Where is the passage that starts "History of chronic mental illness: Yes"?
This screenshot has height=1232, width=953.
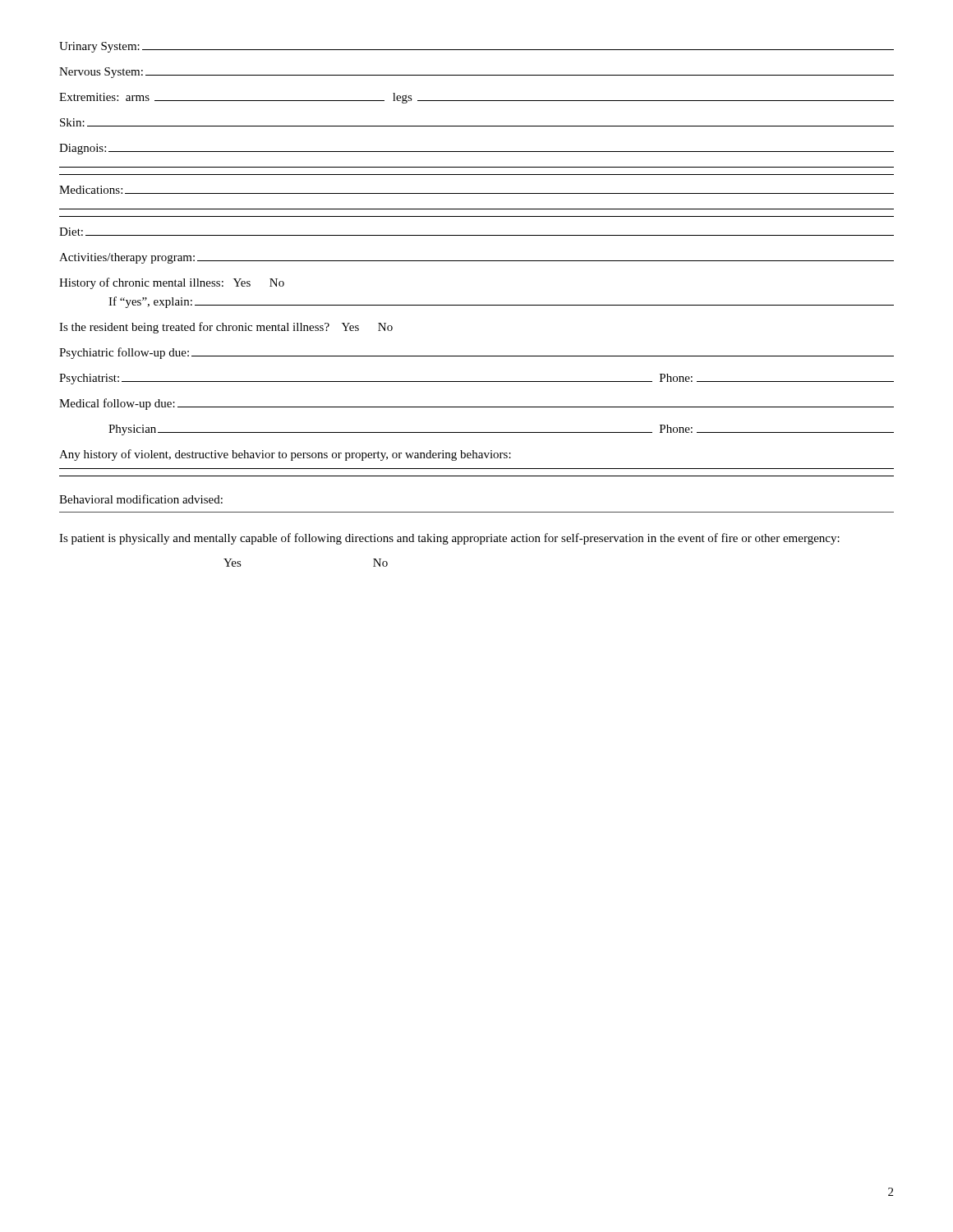point(172,283)
